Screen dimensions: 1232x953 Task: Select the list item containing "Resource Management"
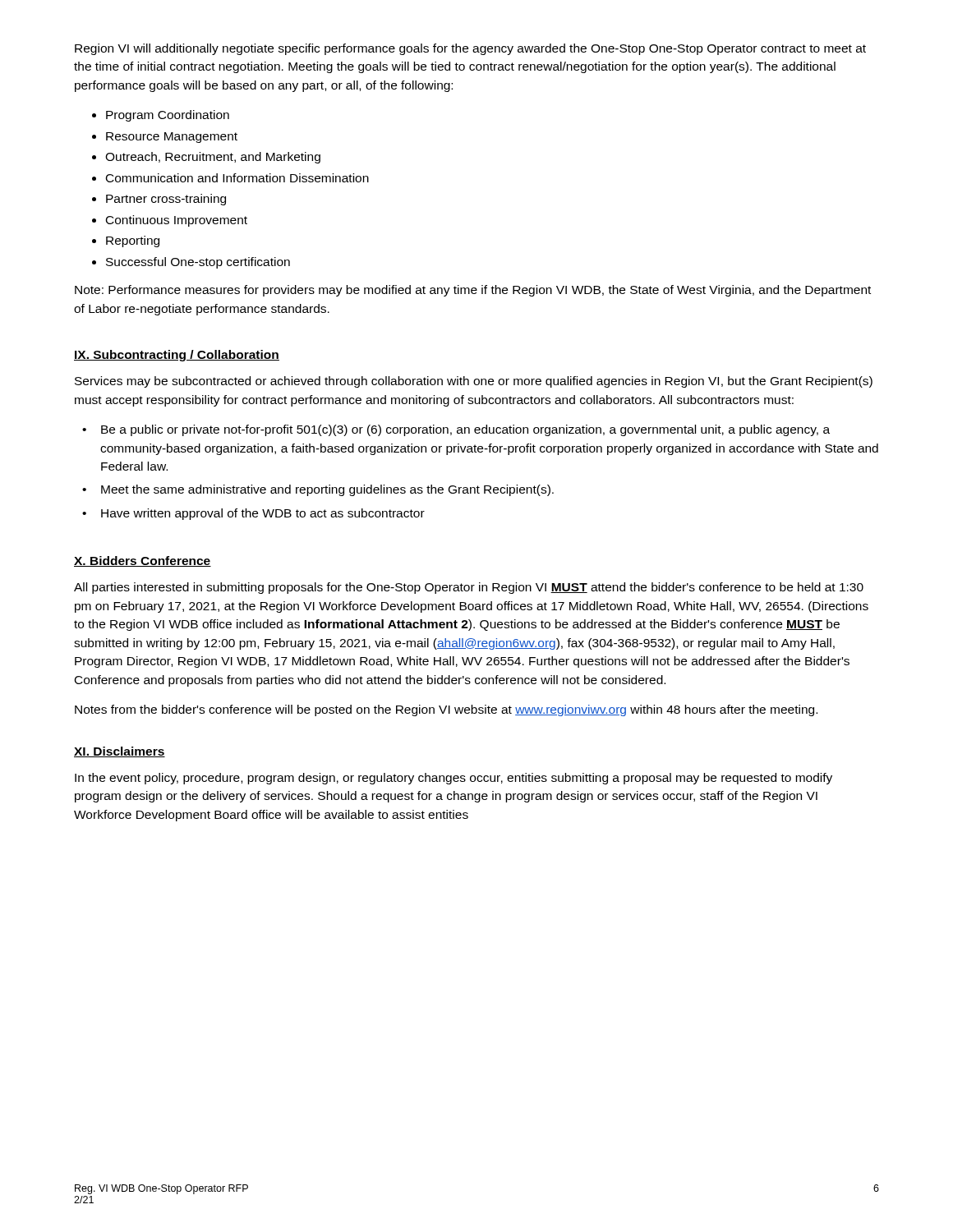(171, 136)
